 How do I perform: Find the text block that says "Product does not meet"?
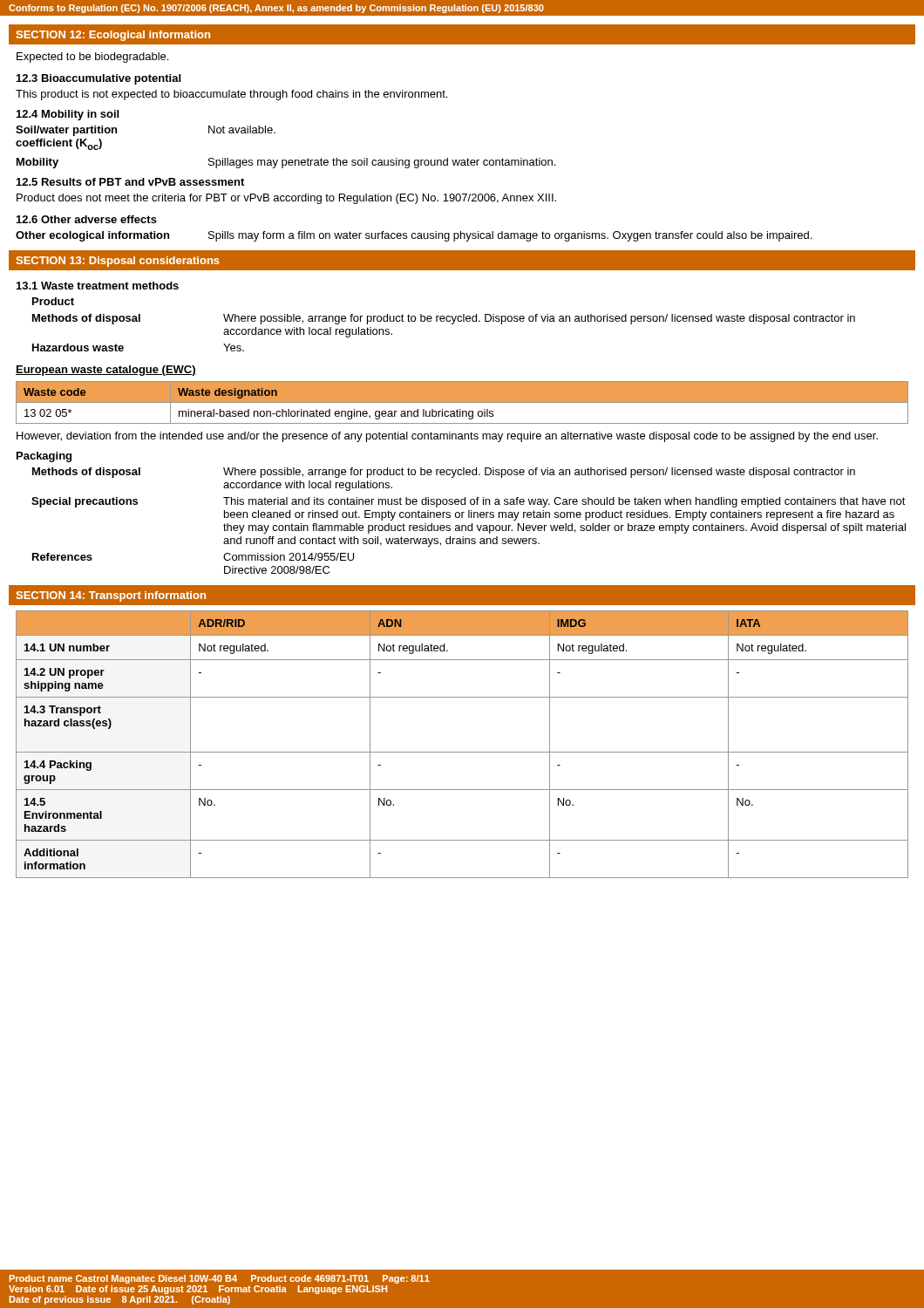point(286,197)
